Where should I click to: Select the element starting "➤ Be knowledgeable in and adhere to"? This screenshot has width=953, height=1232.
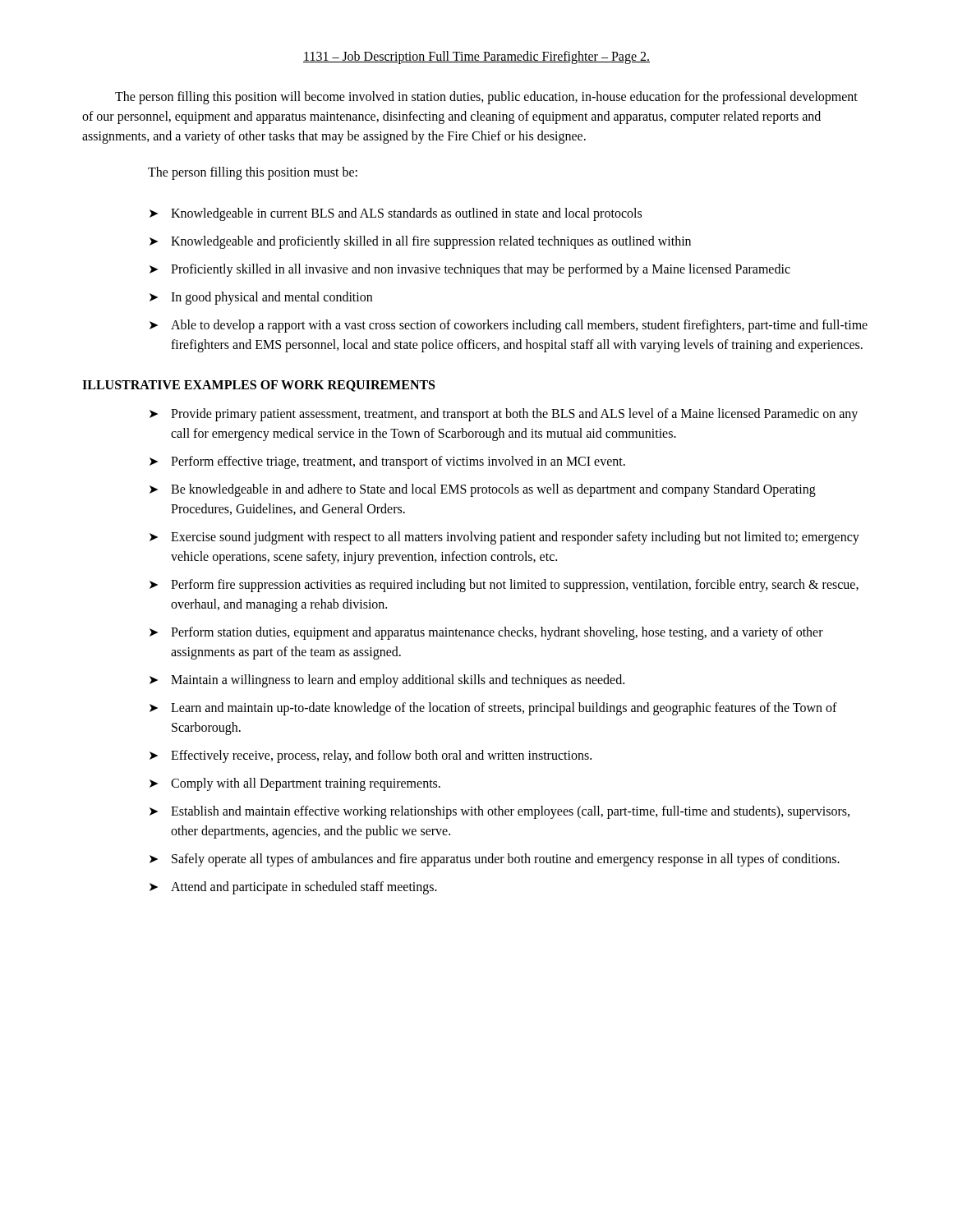(x=509, y=499)
